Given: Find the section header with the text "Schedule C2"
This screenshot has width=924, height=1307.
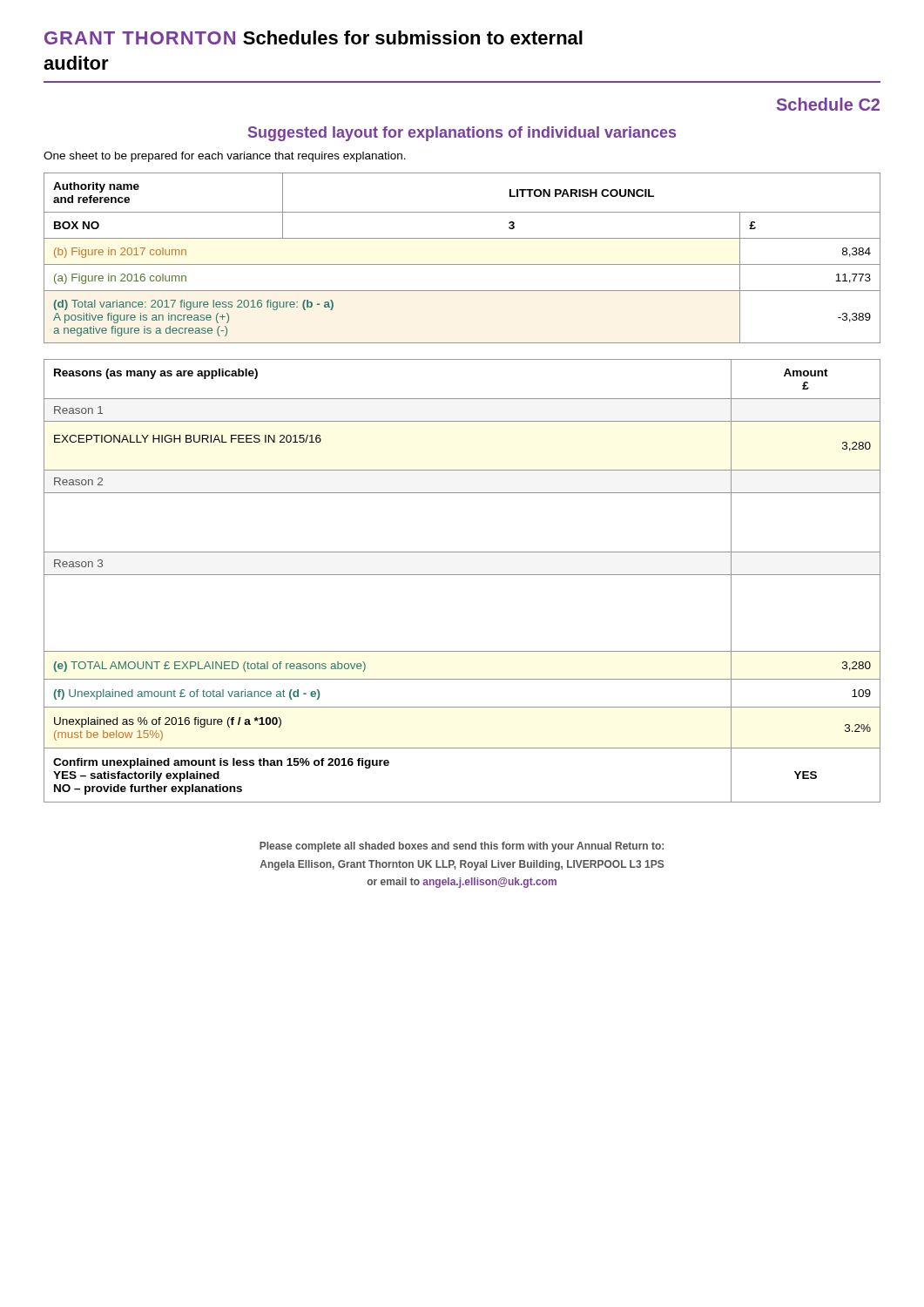Looking at the screenshot, I should 828,105.
